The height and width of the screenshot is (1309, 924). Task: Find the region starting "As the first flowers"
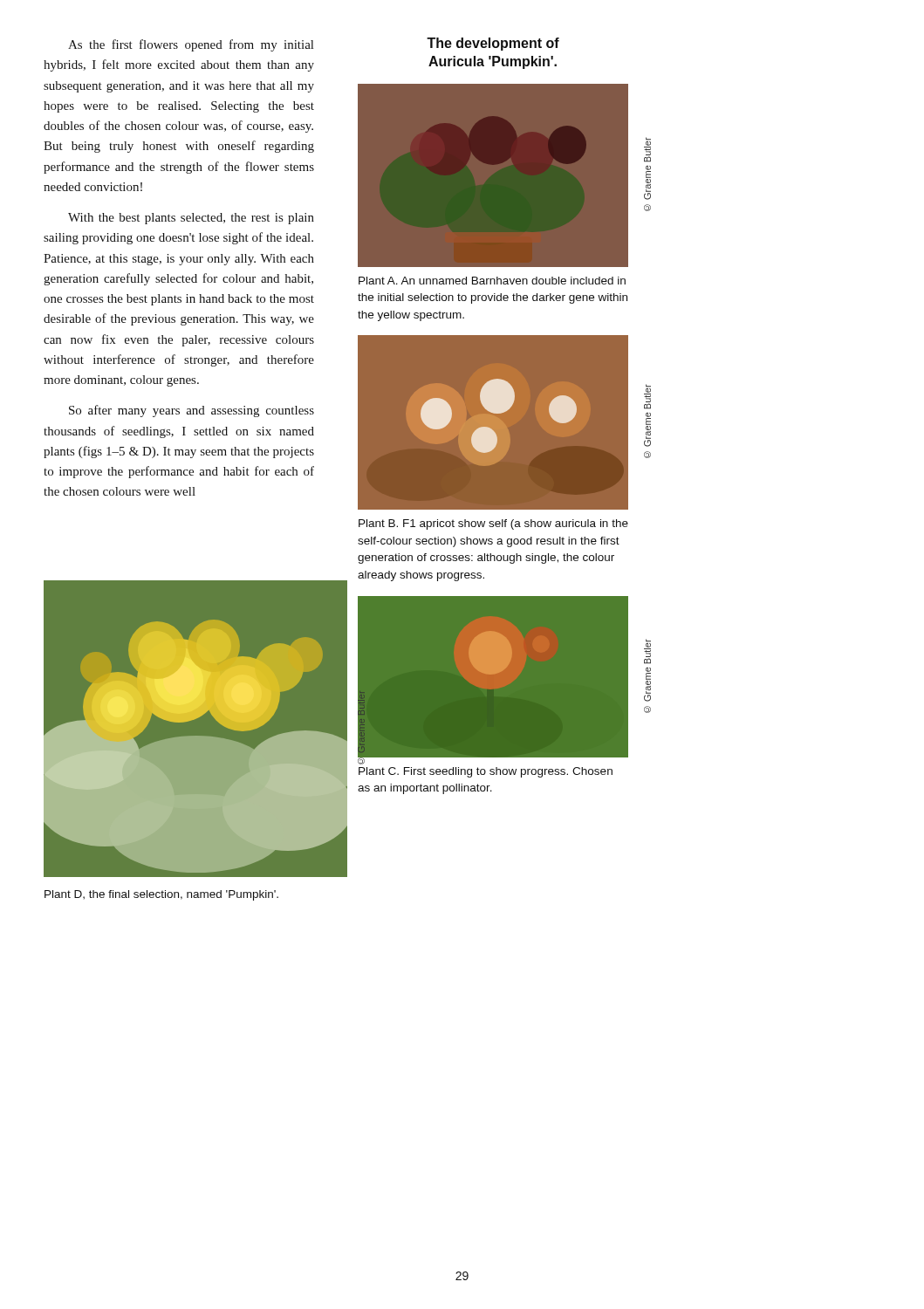pos(179,269)
